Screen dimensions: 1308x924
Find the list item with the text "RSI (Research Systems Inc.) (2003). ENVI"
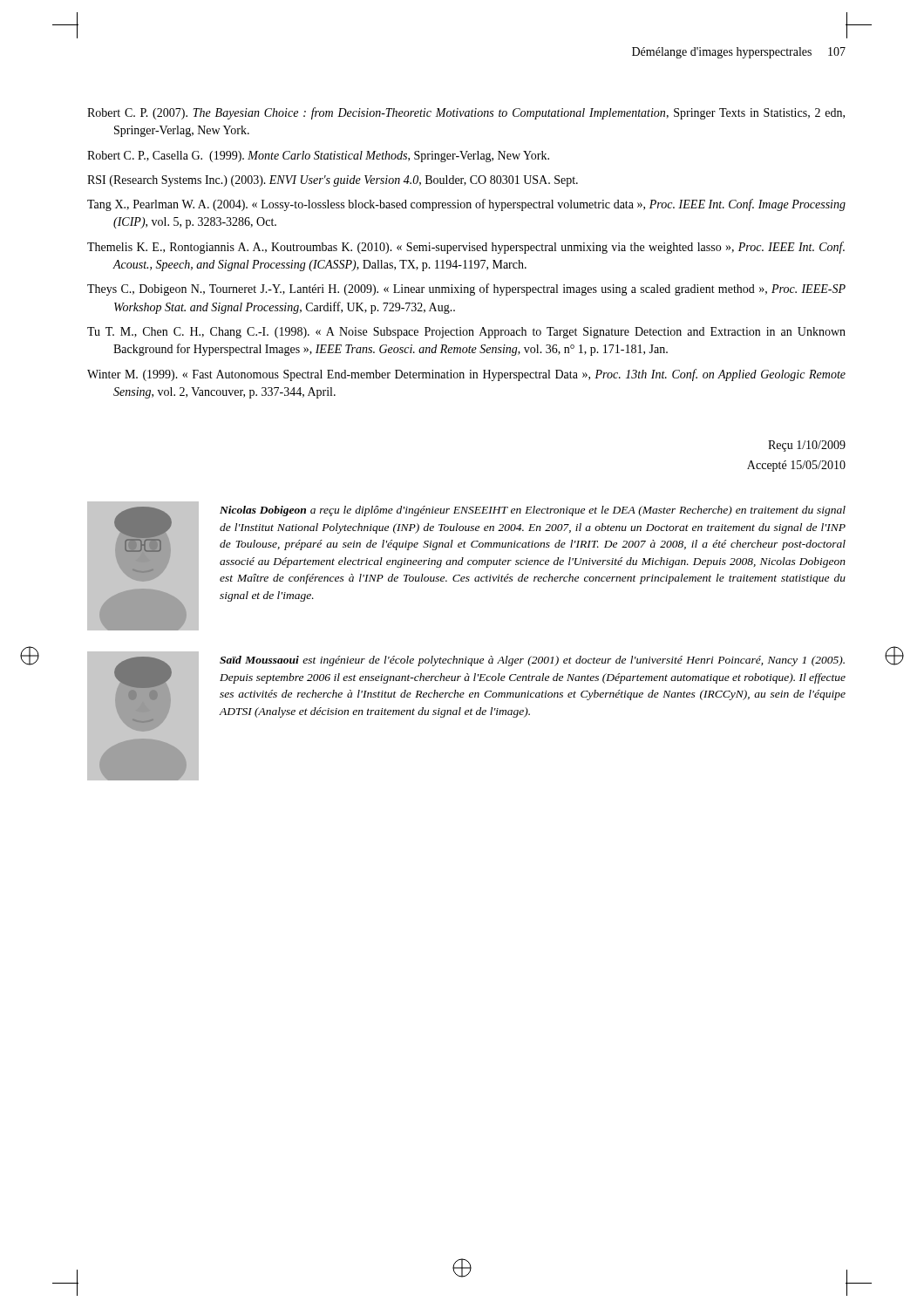pyautogui.click(x=333, y=180)
